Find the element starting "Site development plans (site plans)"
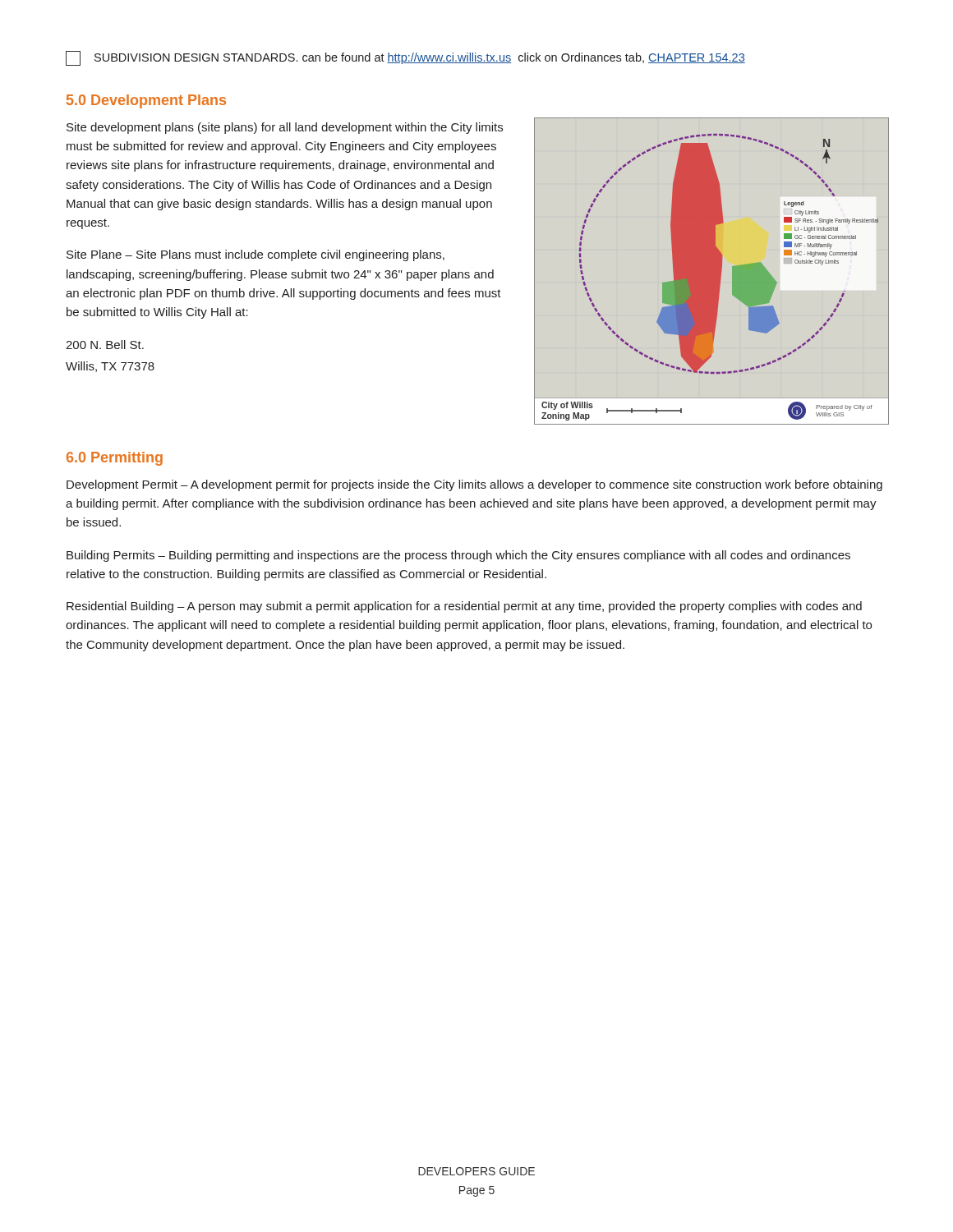 click(285, 174)
